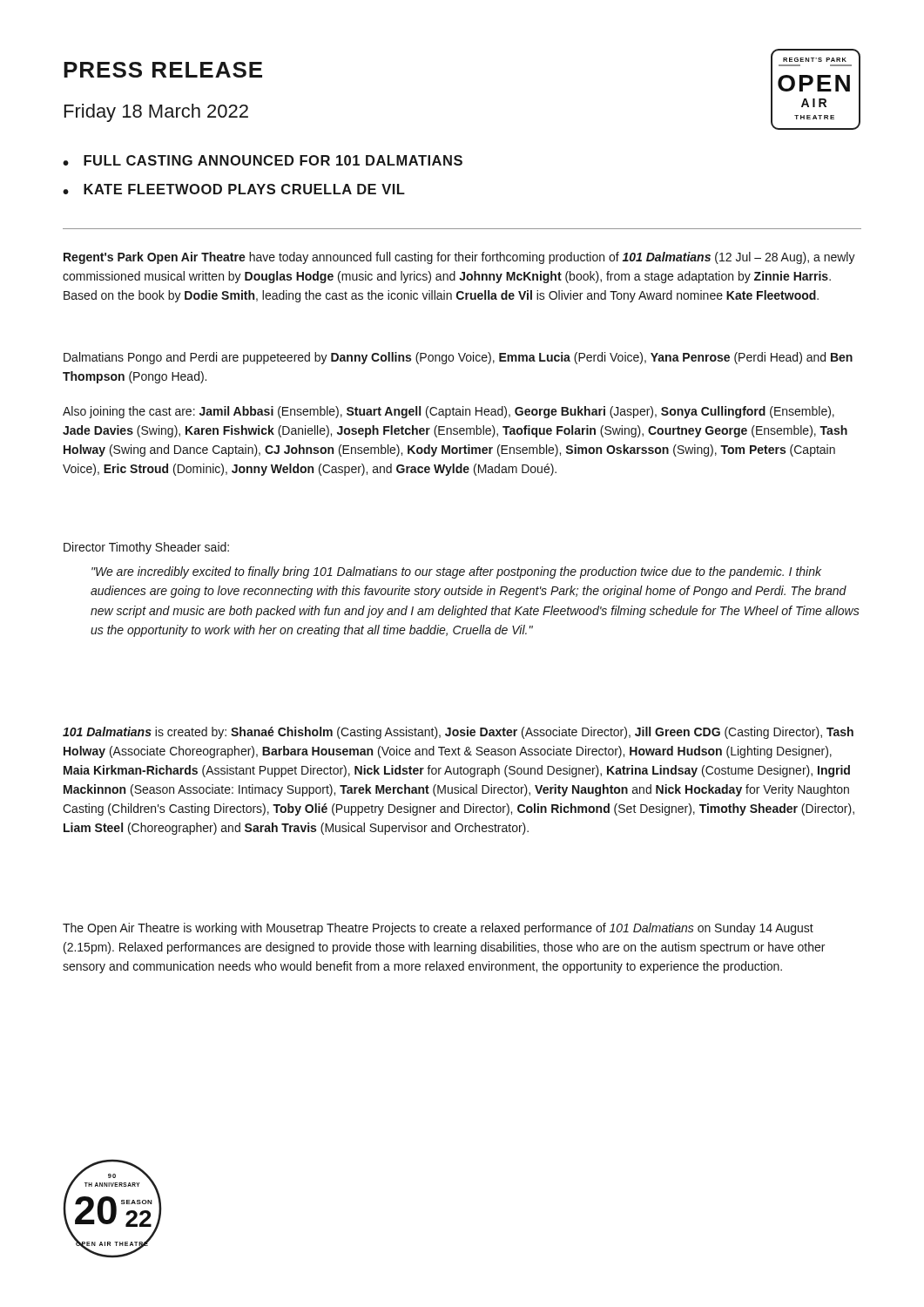Locate the block of text that opens with "• FULL CASTING ANNOUNCED FOR"
Image resolution: width=924 pixels, height=1307 pixels.
coord(263,163)
